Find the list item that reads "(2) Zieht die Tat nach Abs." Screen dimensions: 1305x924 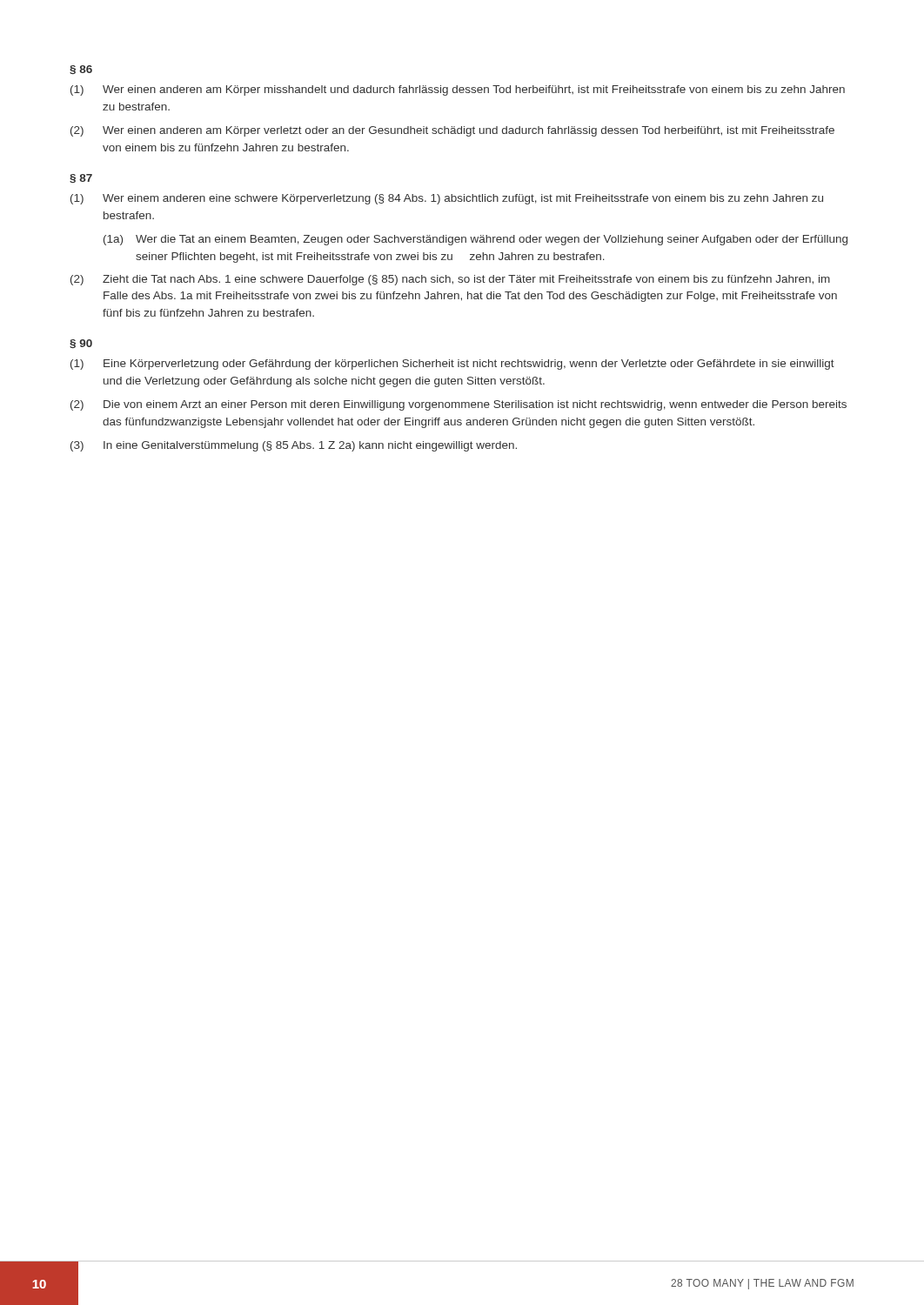pyautogui.click(x=462, y=296)
